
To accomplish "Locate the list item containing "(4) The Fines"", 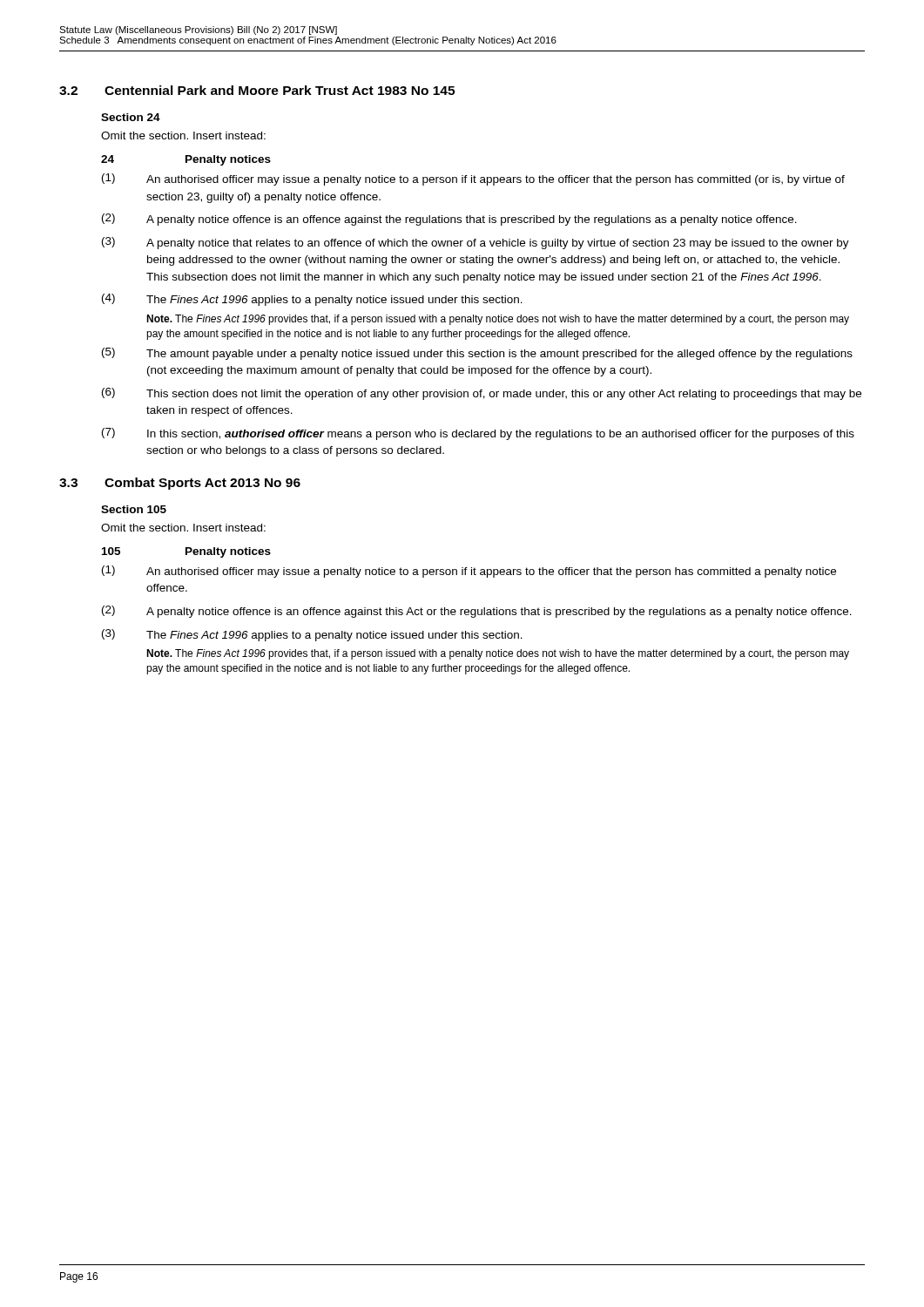I will tap(462, 316).
